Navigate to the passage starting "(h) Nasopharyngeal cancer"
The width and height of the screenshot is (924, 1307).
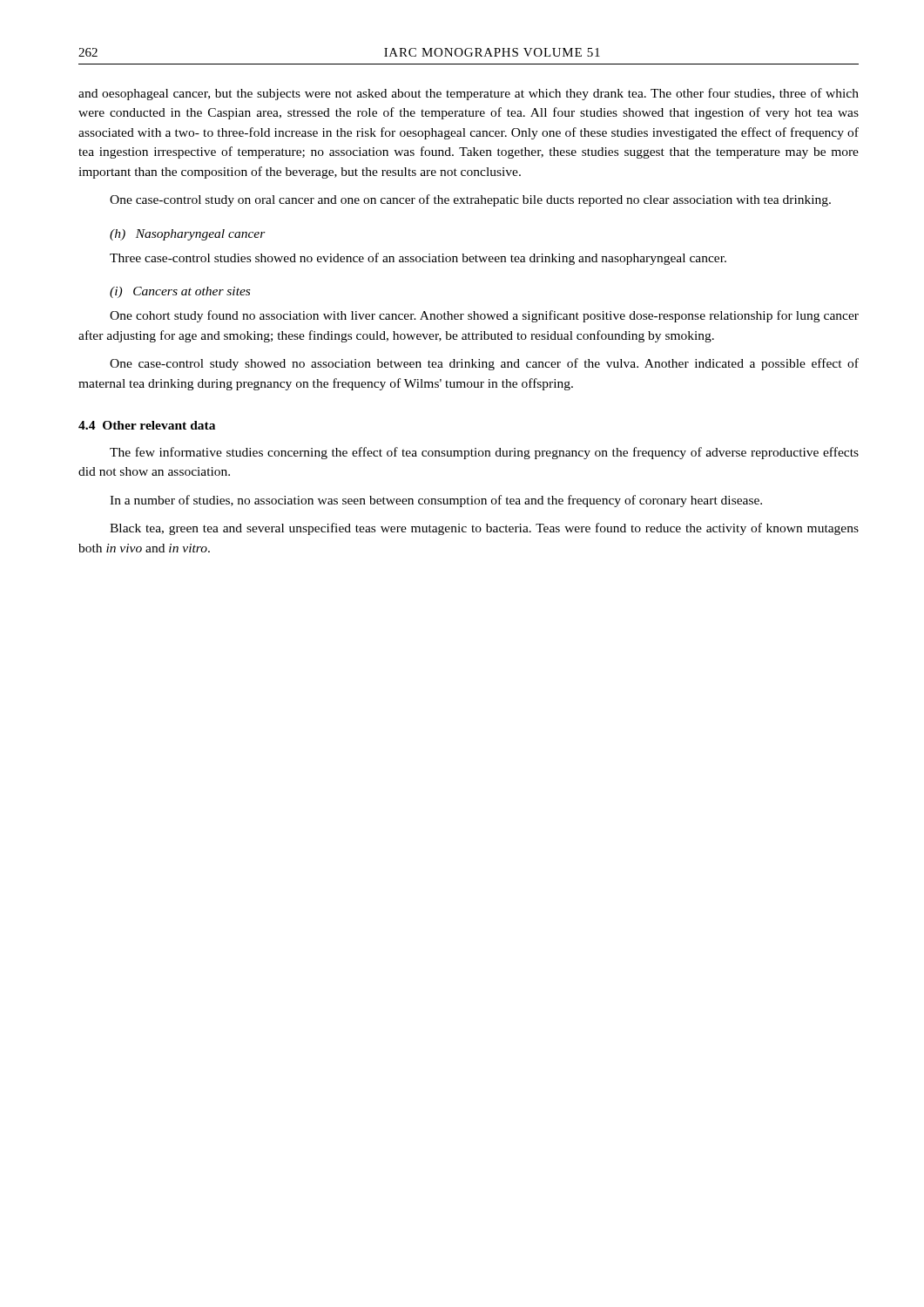click(187, 233)
